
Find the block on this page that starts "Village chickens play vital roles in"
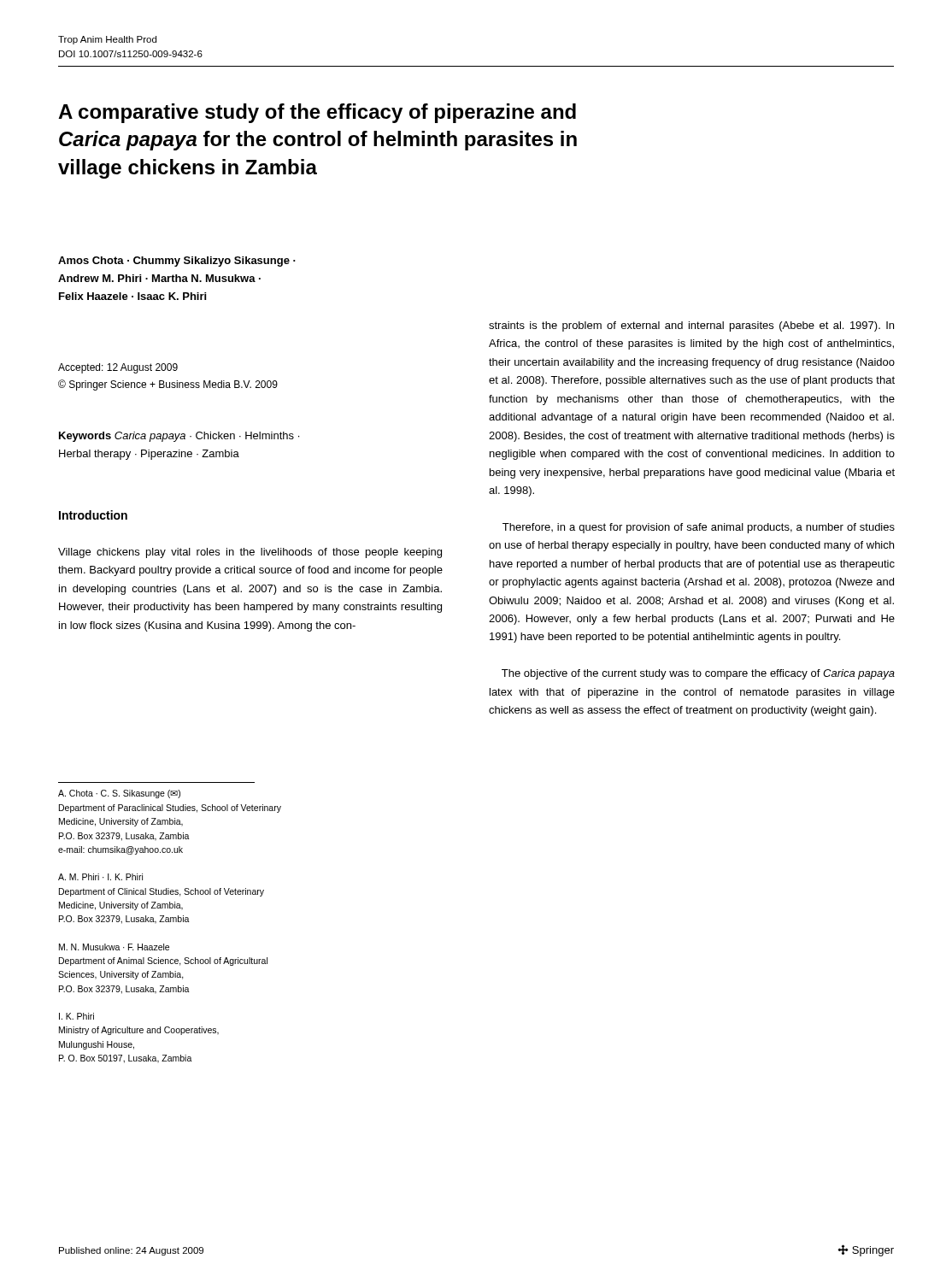(x=250, y=588)
